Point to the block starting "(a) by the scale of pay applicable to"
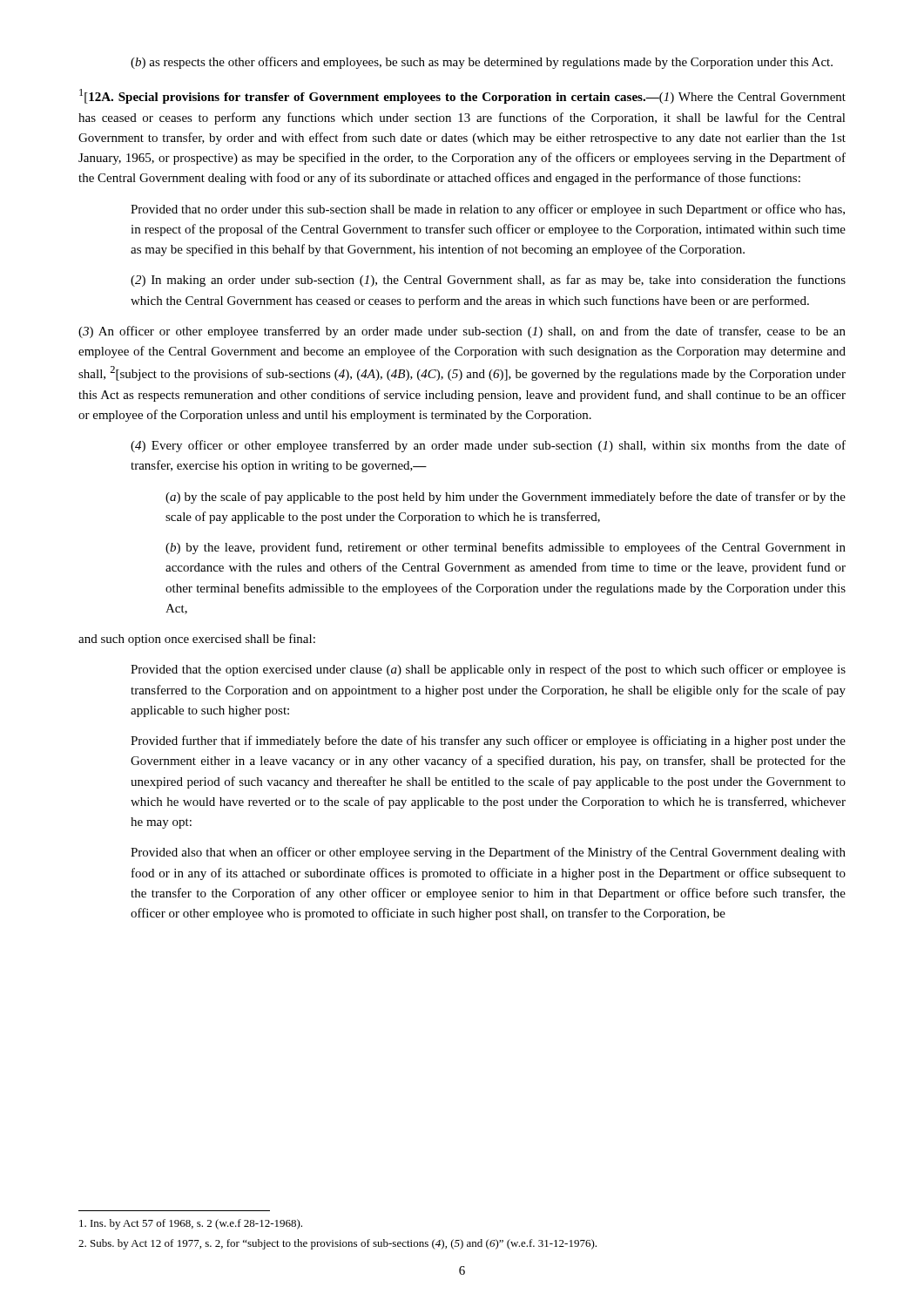This screenshot has width=924, height=1307. coord(506,507)
